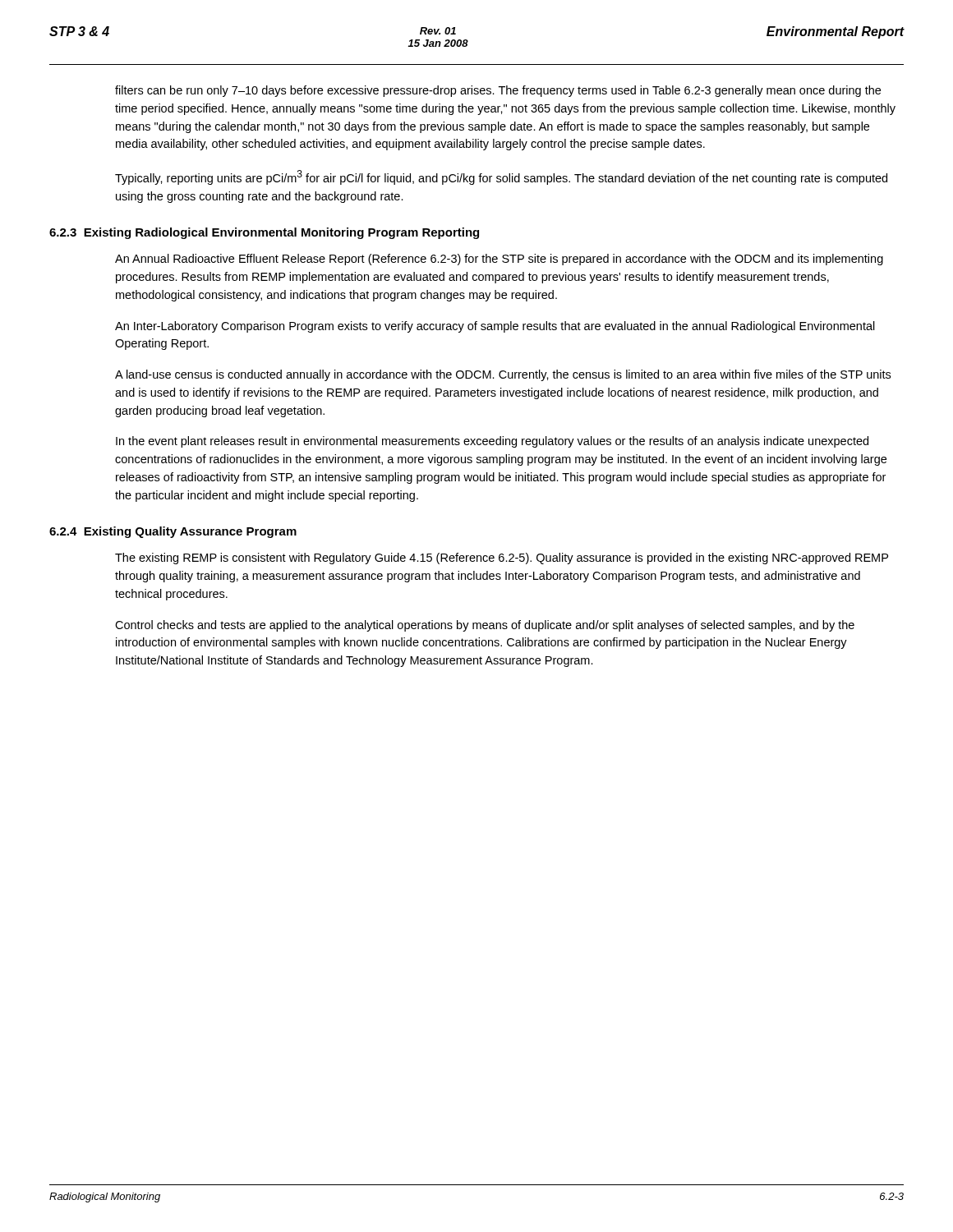Locate the block of text that opens with "A land-use census is"
The width and height of the screenshot is (953, 1232).
pyautogui.click(x=503, y=392)
